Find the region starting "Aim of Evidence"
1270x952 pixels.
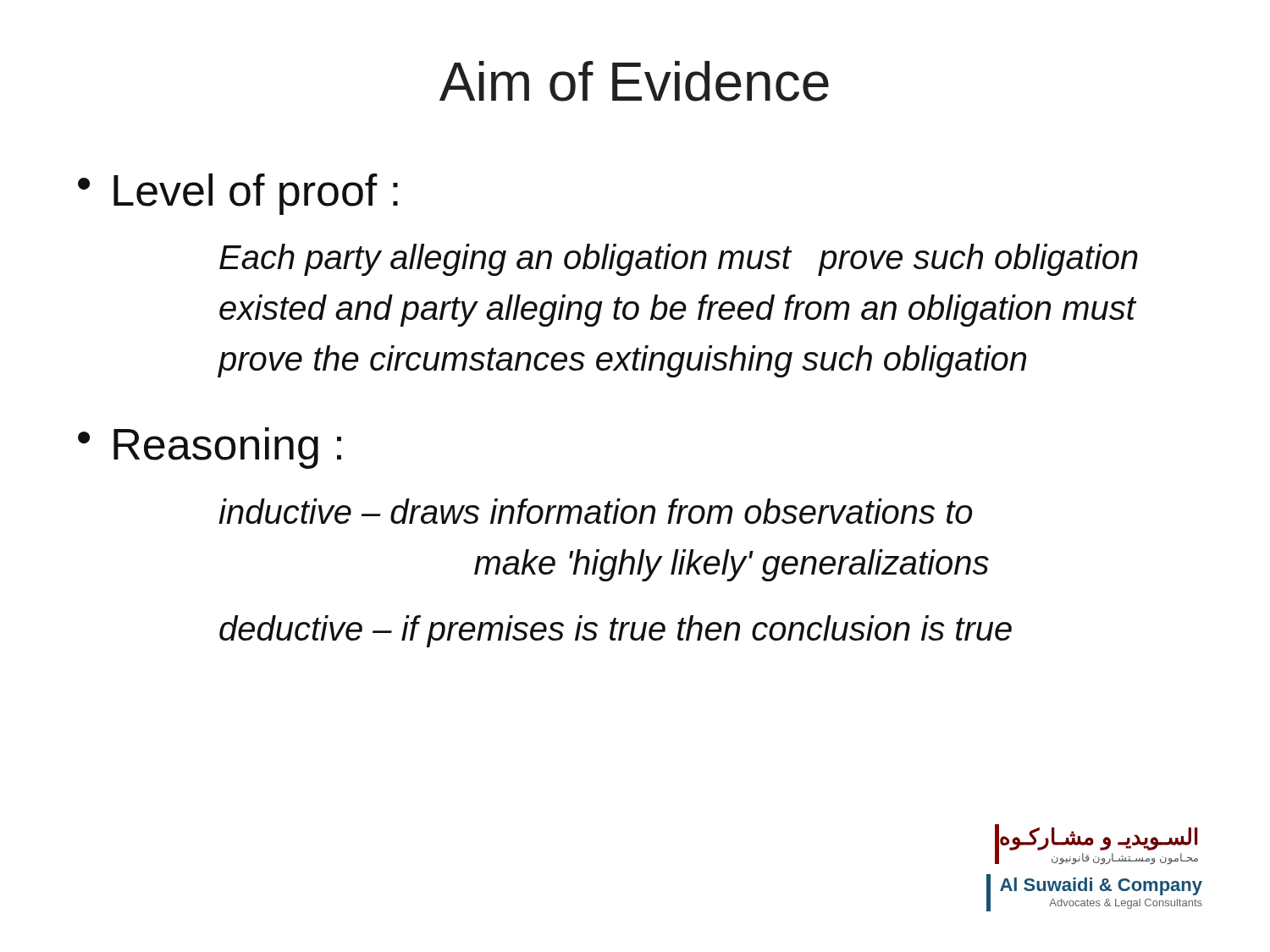[635, 82]
